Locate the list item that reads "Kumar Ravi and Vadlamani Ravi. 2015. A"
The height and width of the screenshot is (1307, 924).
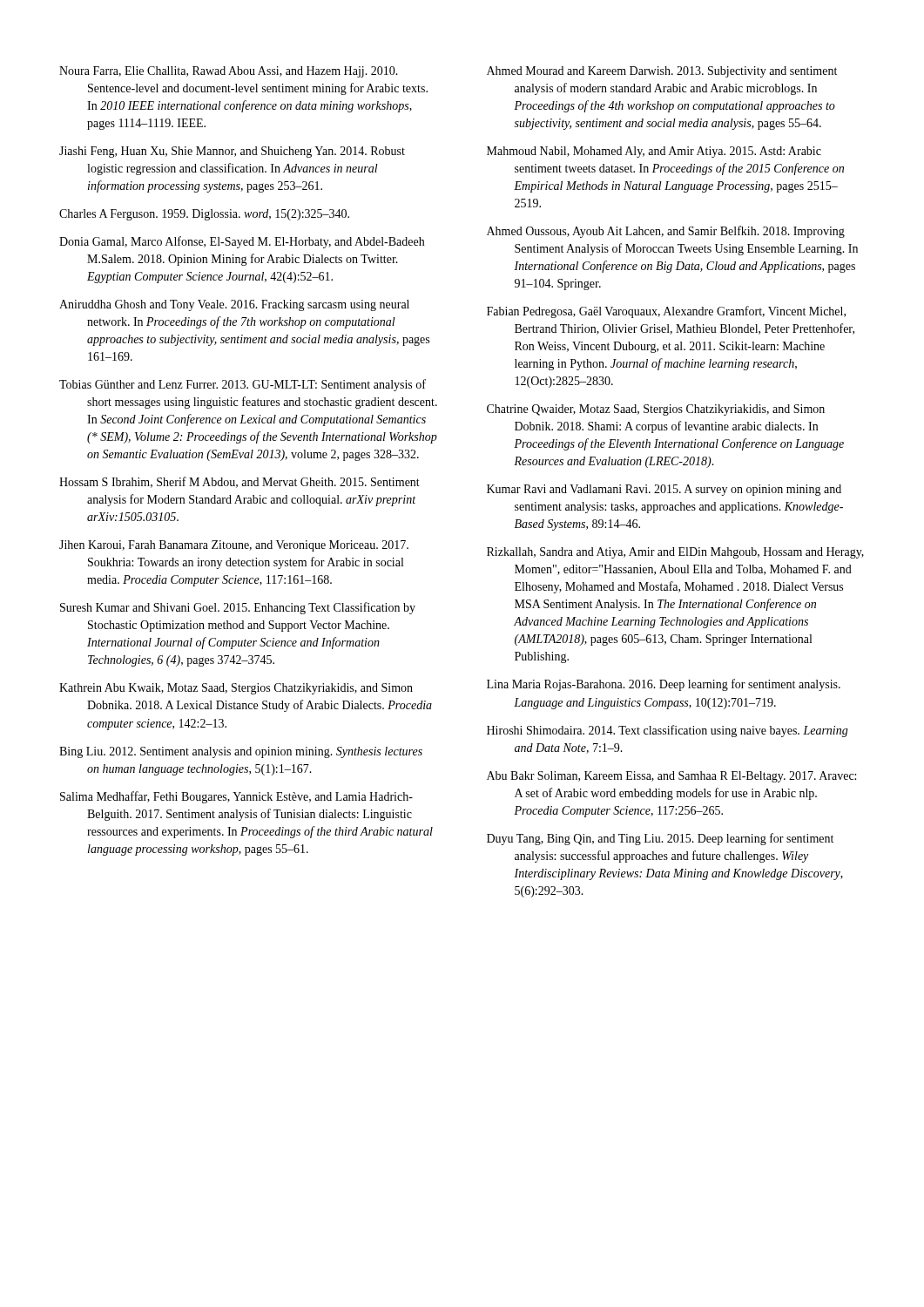(665, 507)
